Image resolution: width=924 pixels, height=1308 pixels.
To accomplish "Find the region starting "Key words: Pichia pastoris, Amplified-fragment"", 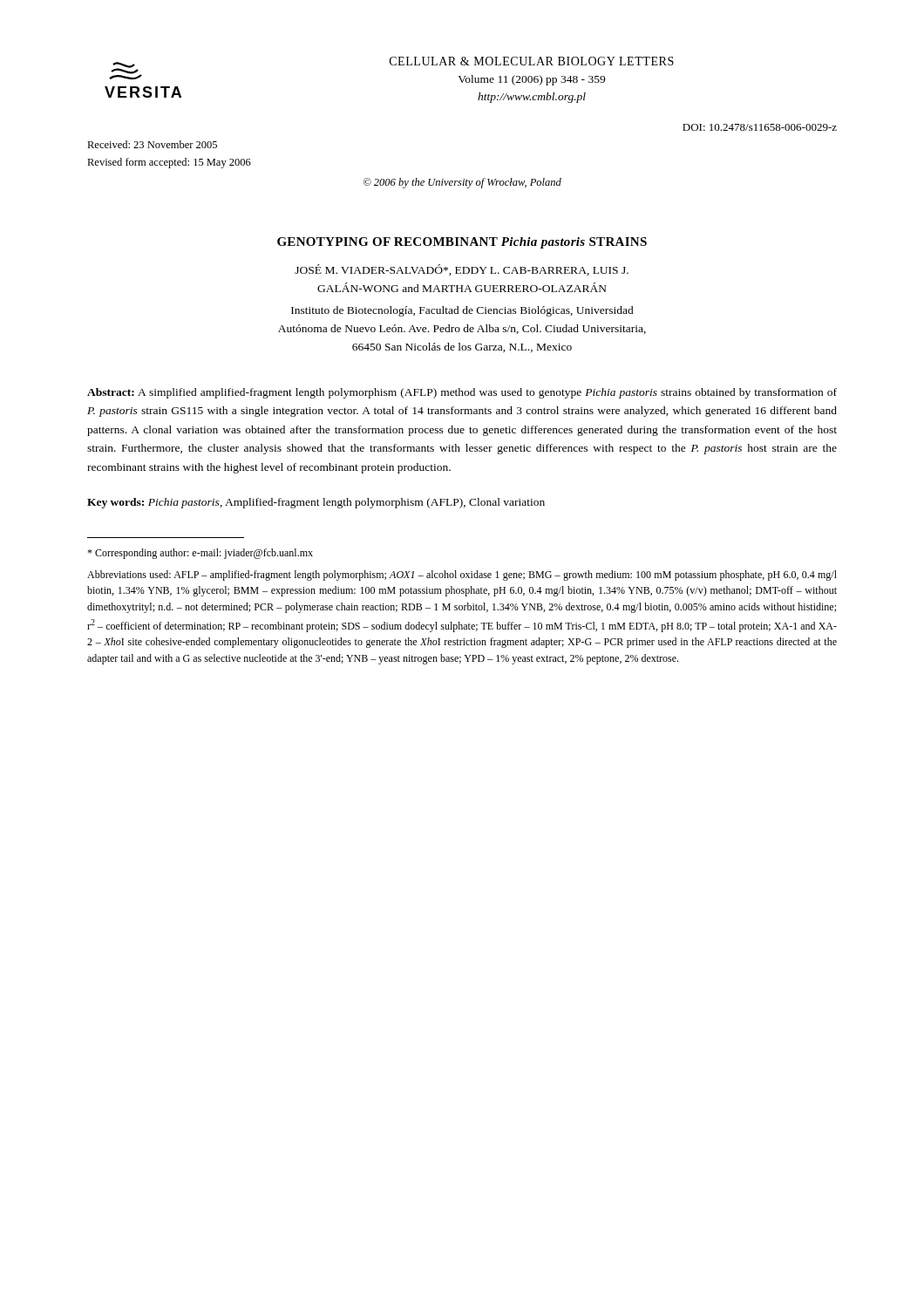I will pos(316,501).
